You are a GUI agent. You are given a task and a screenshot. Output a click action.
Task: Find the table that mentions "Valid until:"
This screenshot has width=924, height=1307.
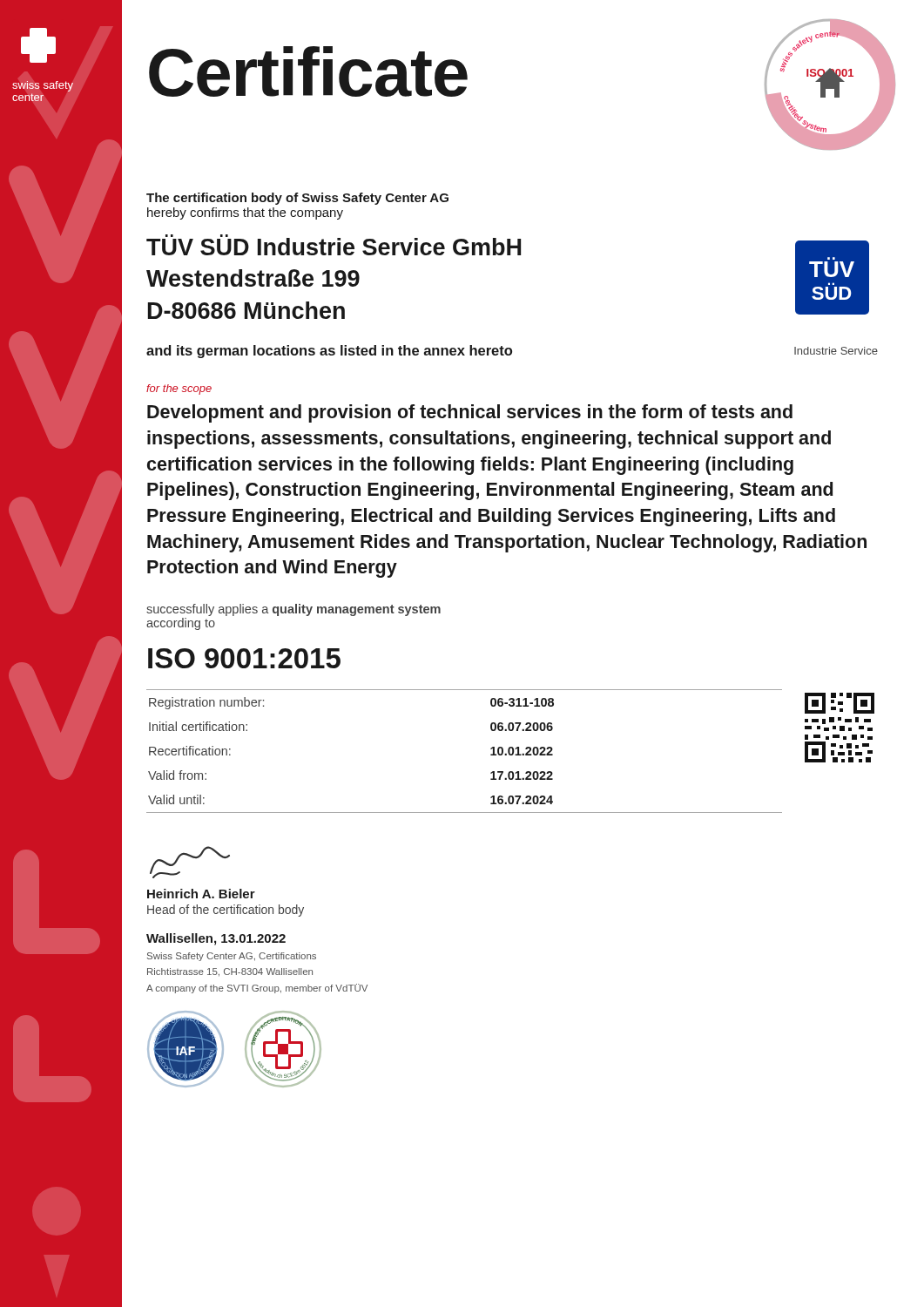pyautogui.click(x=464, y=749)
